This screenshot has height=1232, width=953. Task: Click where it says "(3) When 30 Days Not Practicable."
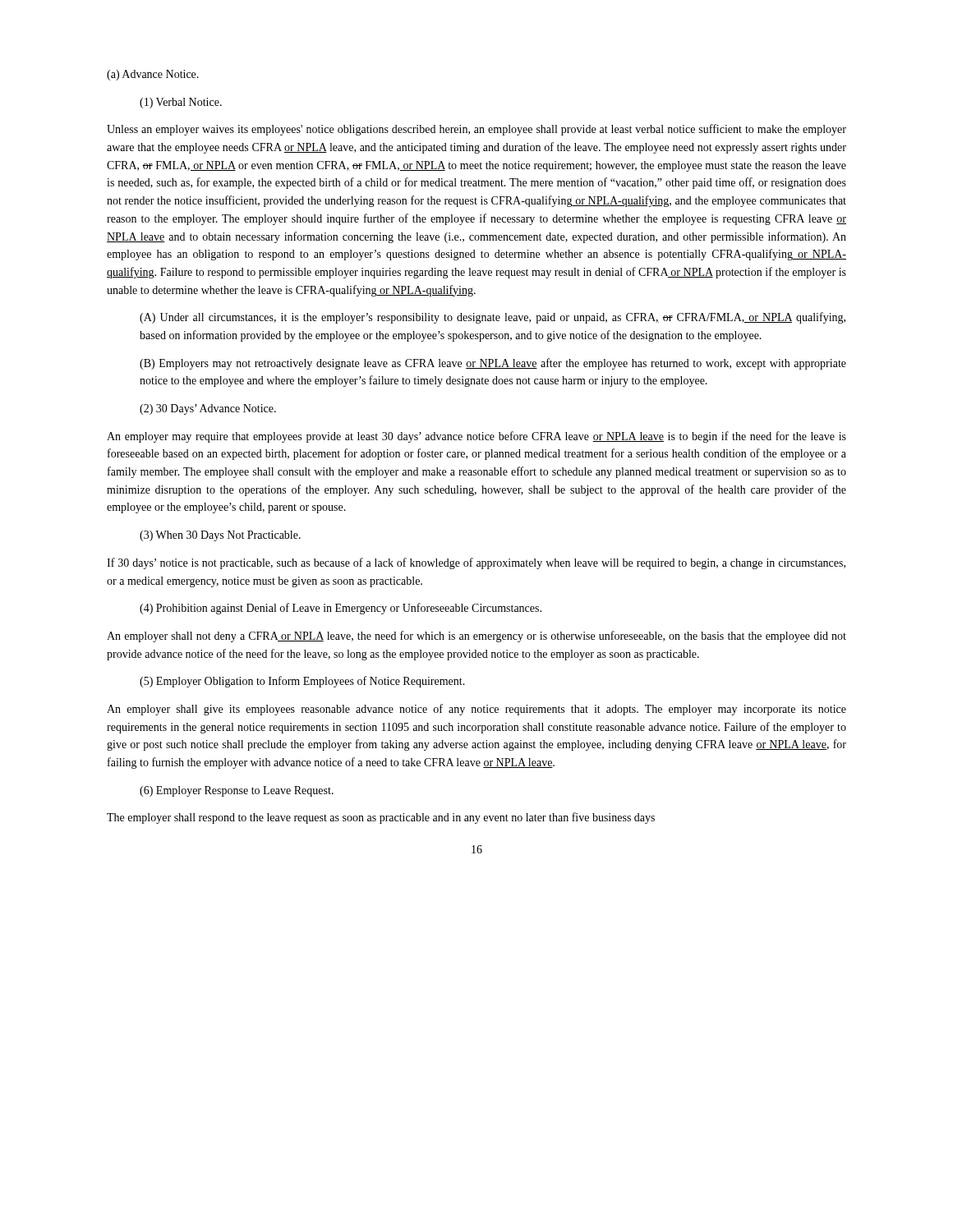tap(220, 535)
